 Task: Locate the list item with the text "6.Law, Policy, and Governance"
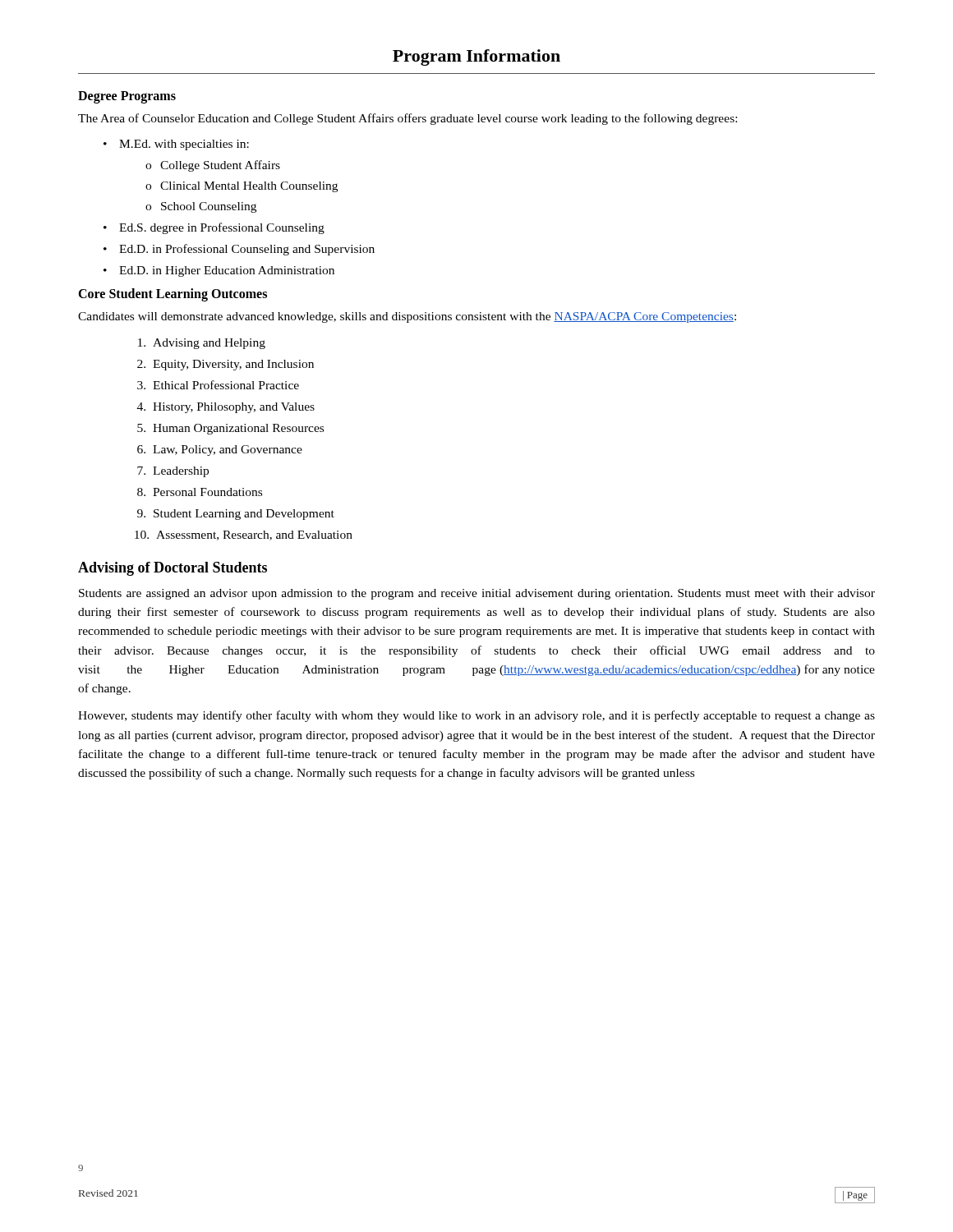220,451
